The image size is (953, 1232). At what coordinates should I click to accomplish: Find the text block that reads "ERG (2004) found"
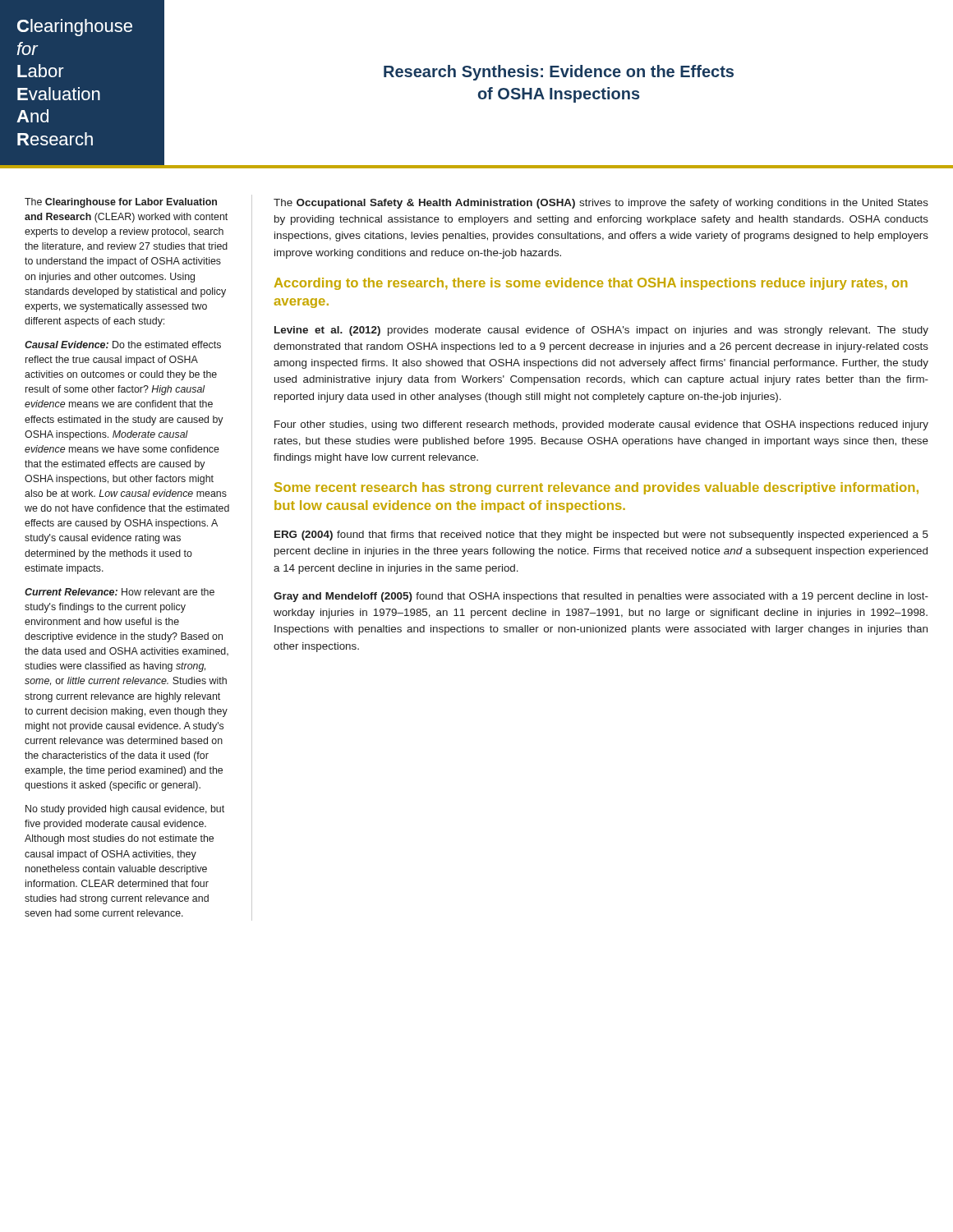pyautogui.click(x=601, y=551)
